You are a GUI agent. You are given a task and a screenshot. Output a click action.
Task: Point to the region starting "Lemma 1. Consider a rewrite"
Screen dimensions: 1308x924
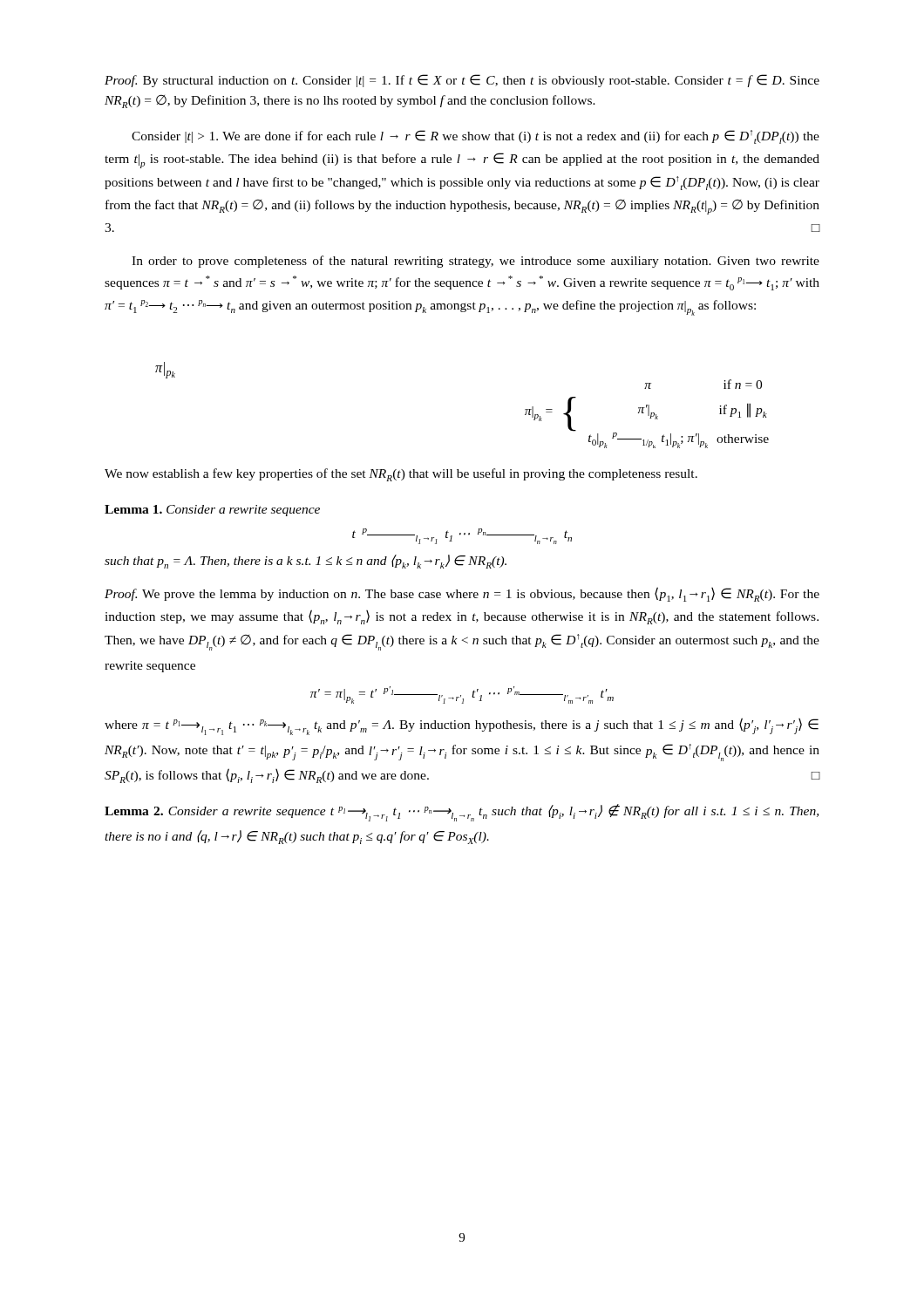212,509
